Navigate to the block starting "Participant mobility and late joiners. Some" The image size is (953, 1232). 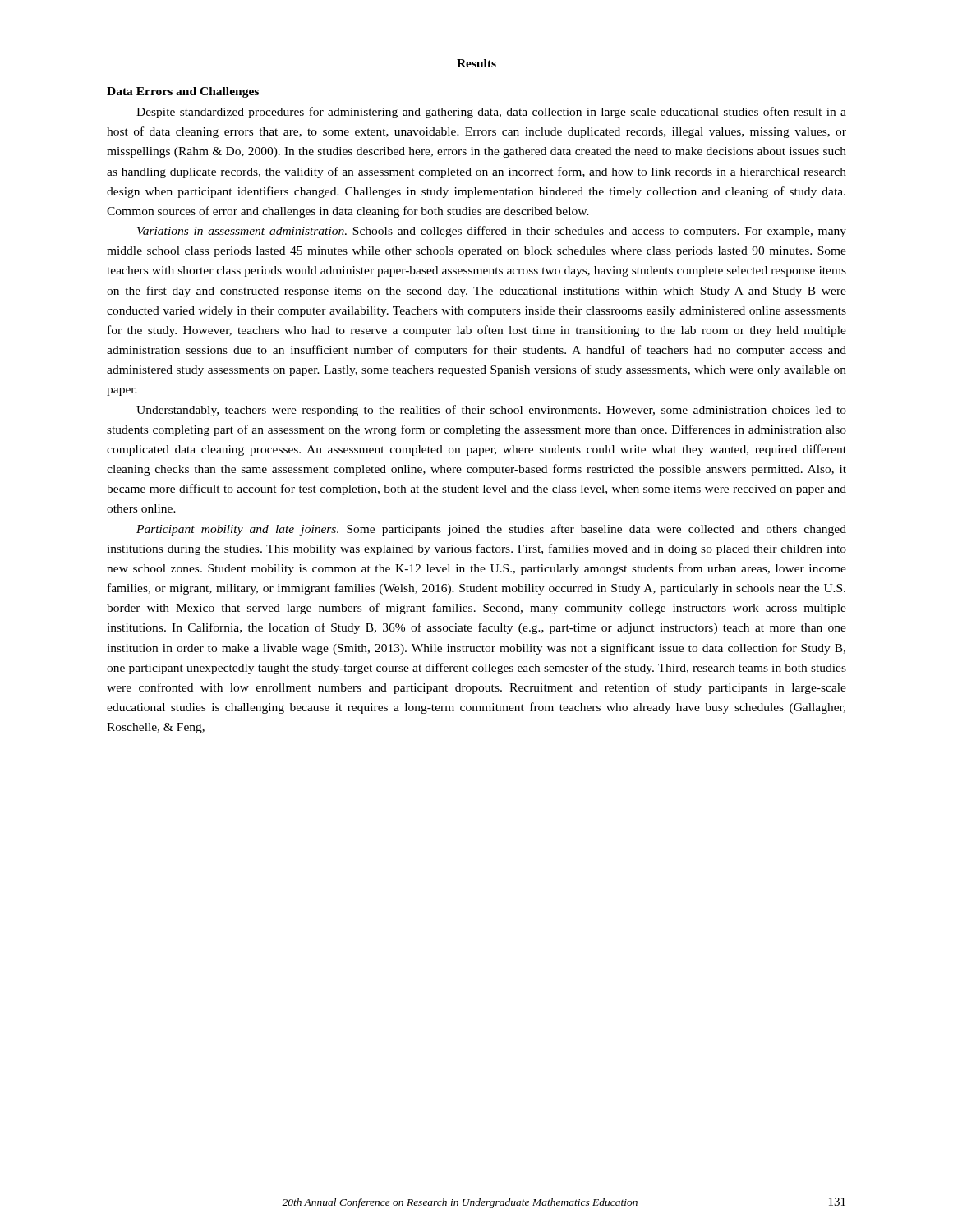[476, 628]
